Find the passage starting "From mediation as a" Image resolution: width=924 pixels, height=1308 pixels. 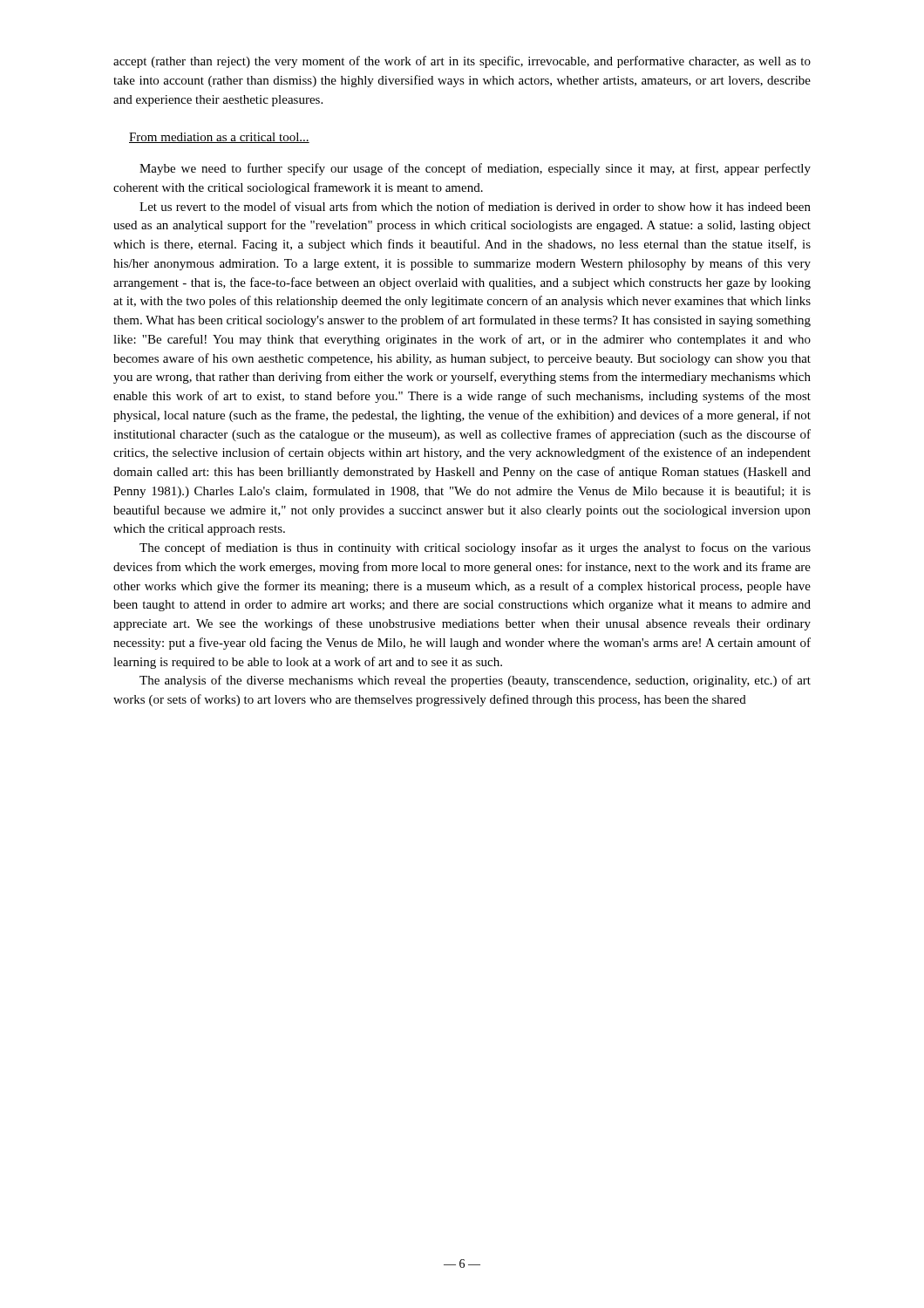pyautogui.click(x=219, y=138)
